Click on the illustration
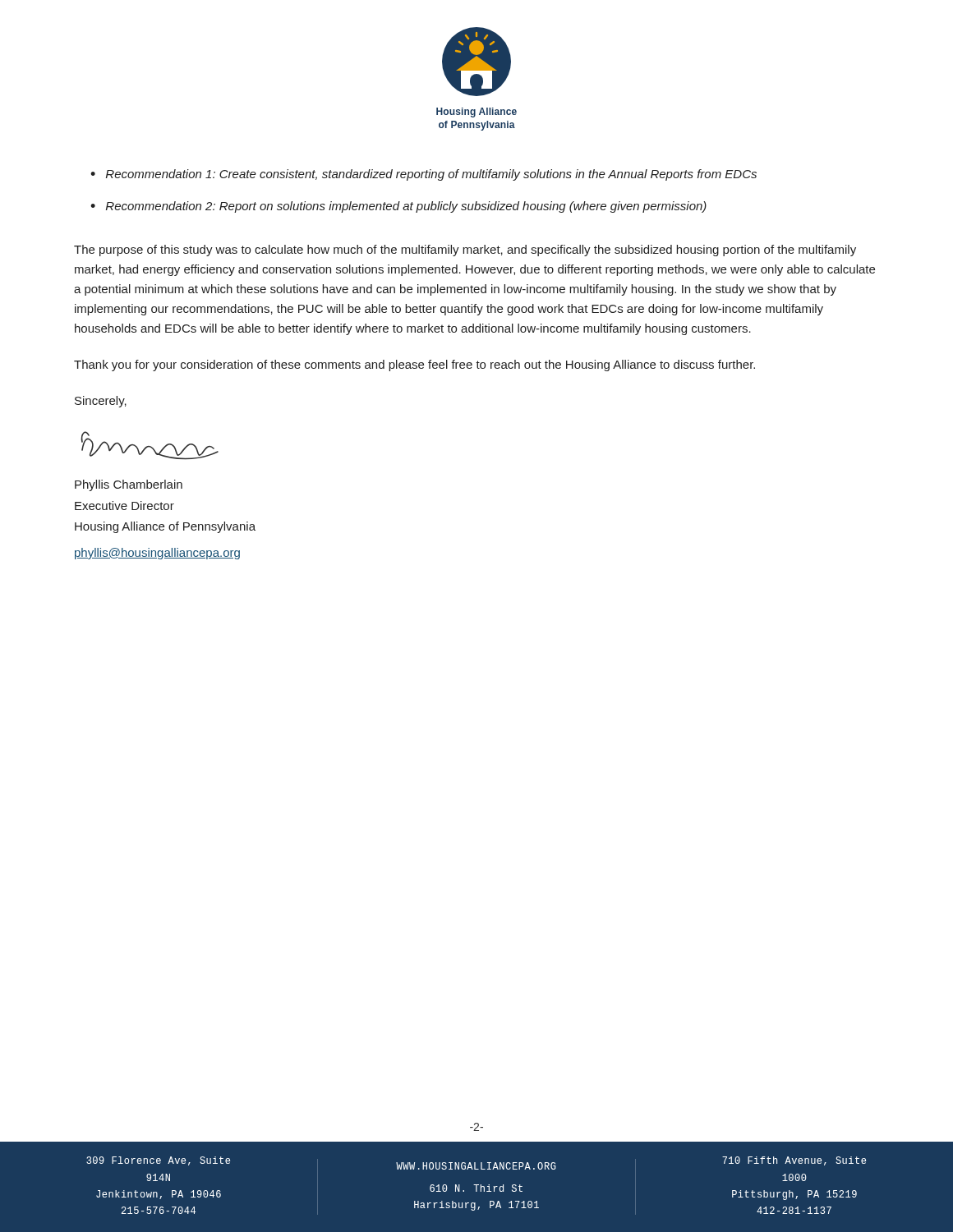Viewport: 953px width, 1232px height. pyautogui.click(x=476, y=443)
